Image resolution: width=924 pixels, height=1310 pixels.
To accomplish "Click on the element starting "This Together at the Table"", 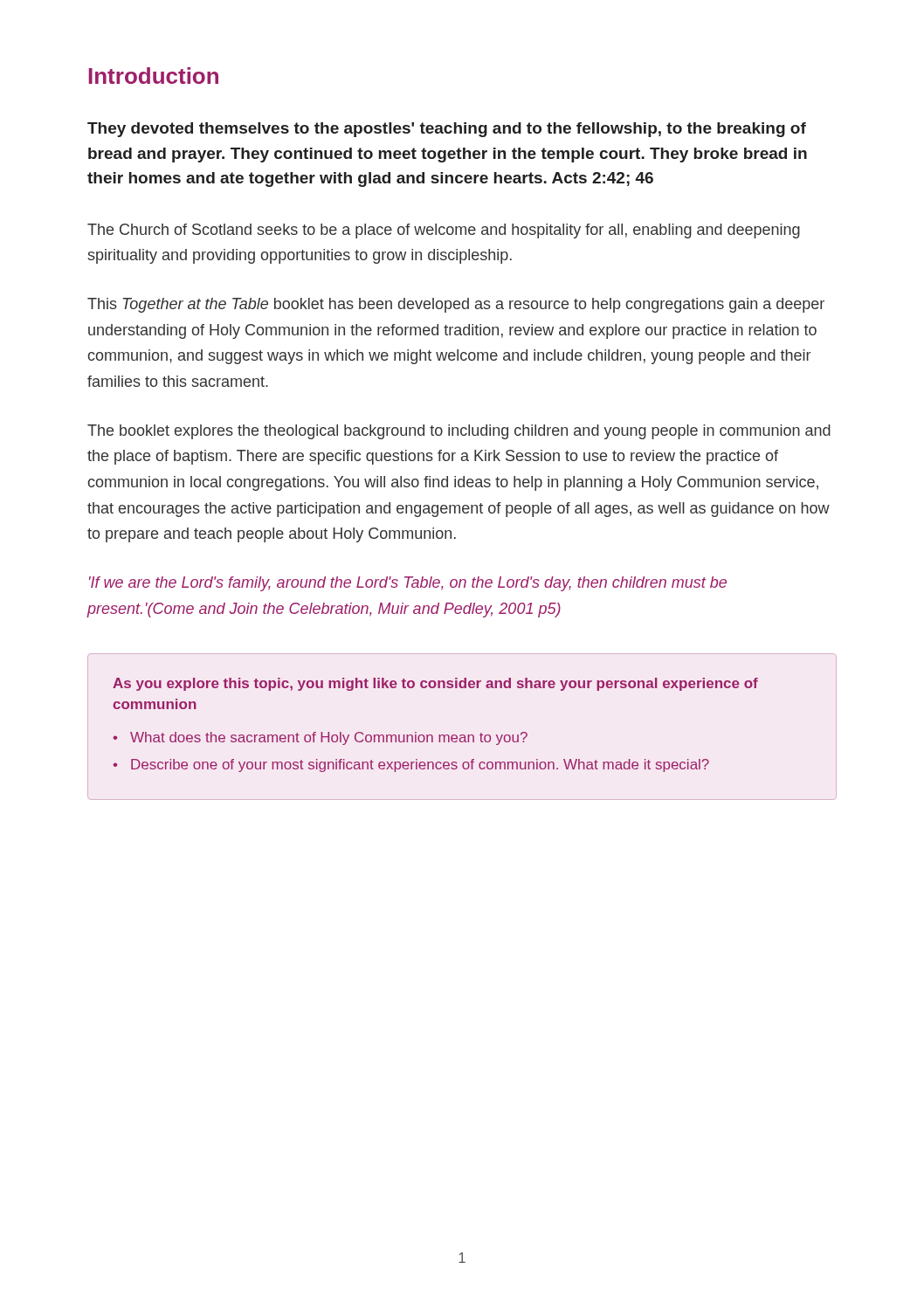I will point(456,343).
